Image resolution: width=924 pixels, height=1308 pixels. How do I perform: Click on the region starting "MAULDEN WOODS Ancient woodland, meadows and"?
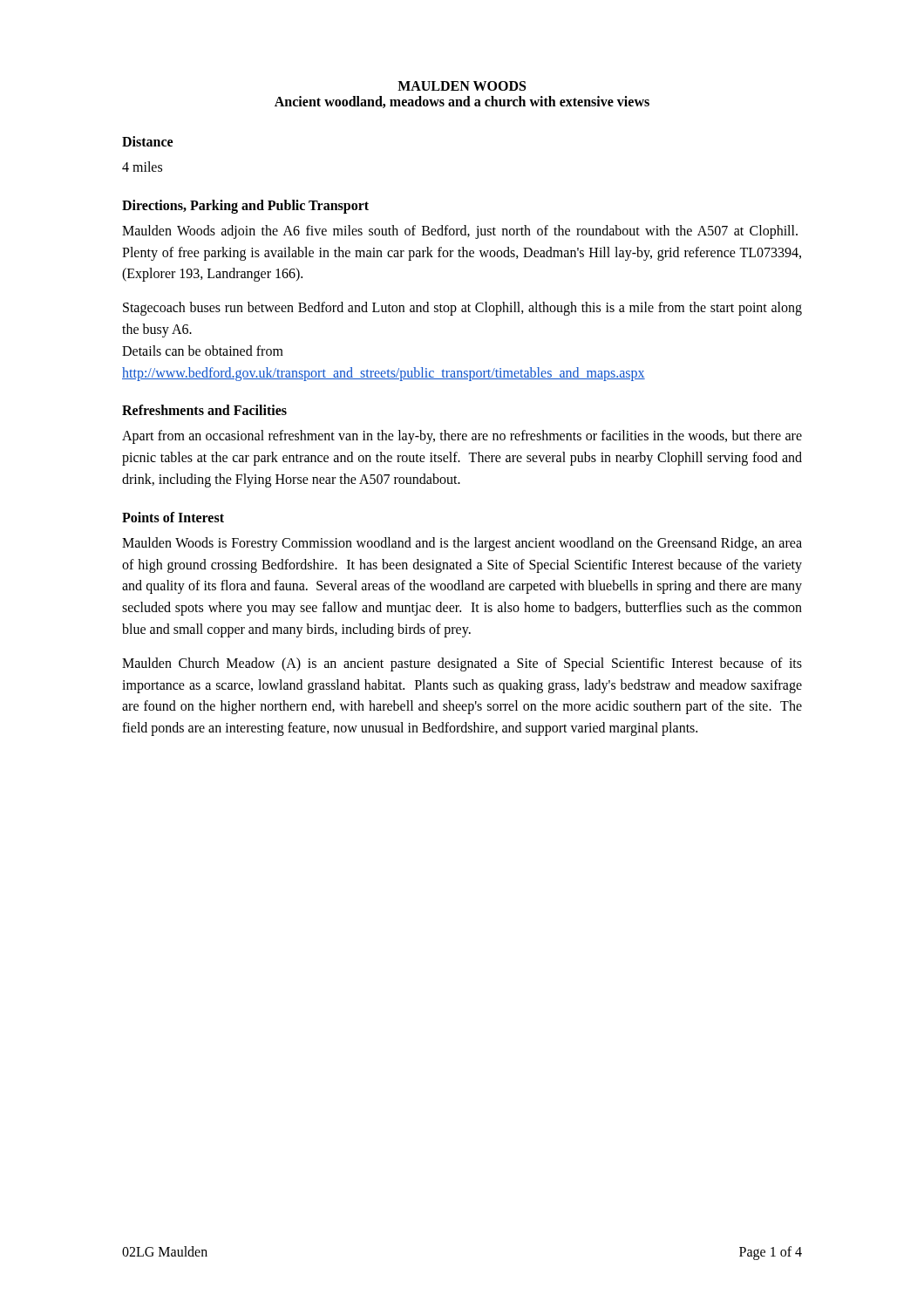click(x=462, y=94)
